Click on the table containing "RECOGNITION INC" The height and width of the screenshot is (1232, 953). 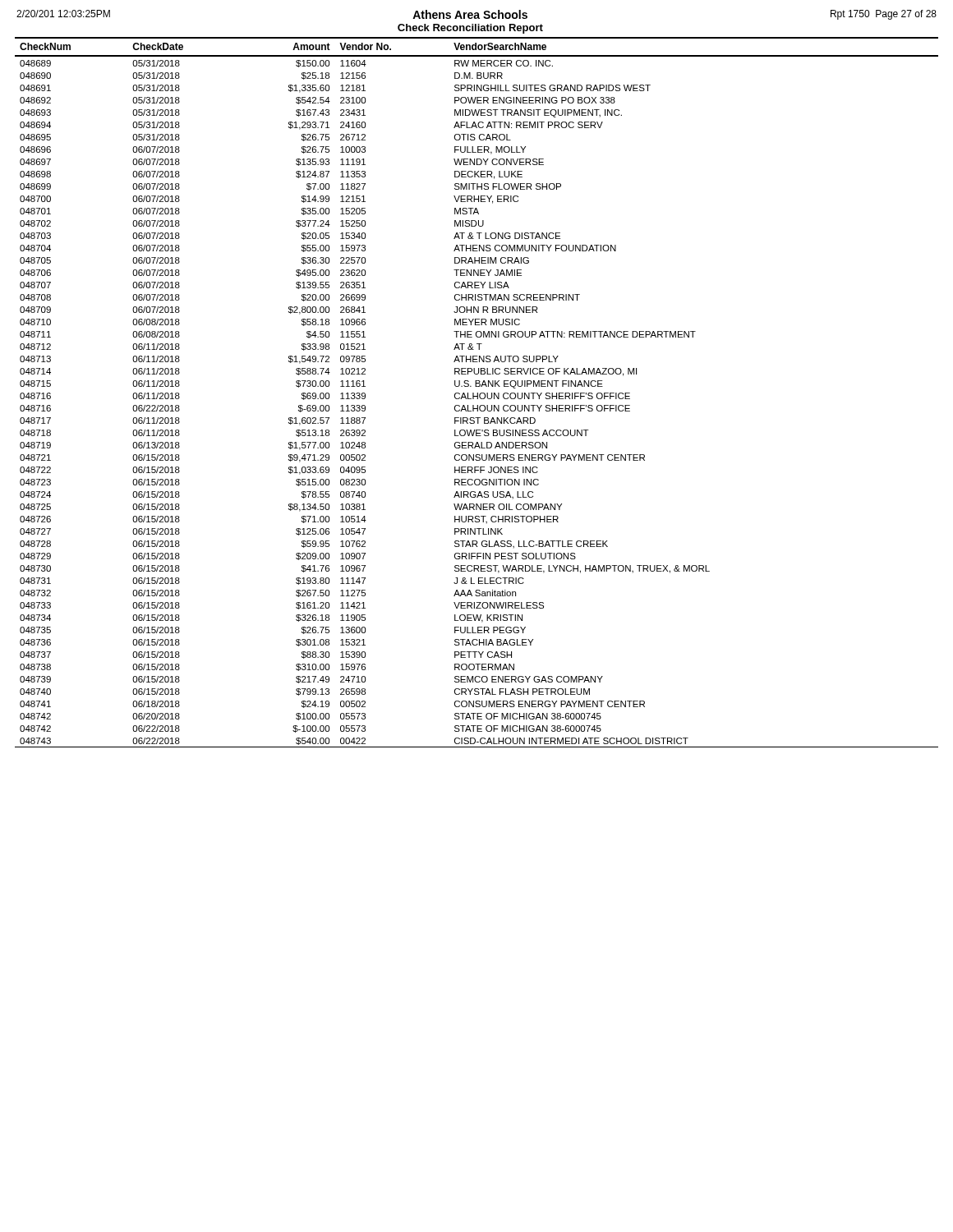[x=476, y=392]
